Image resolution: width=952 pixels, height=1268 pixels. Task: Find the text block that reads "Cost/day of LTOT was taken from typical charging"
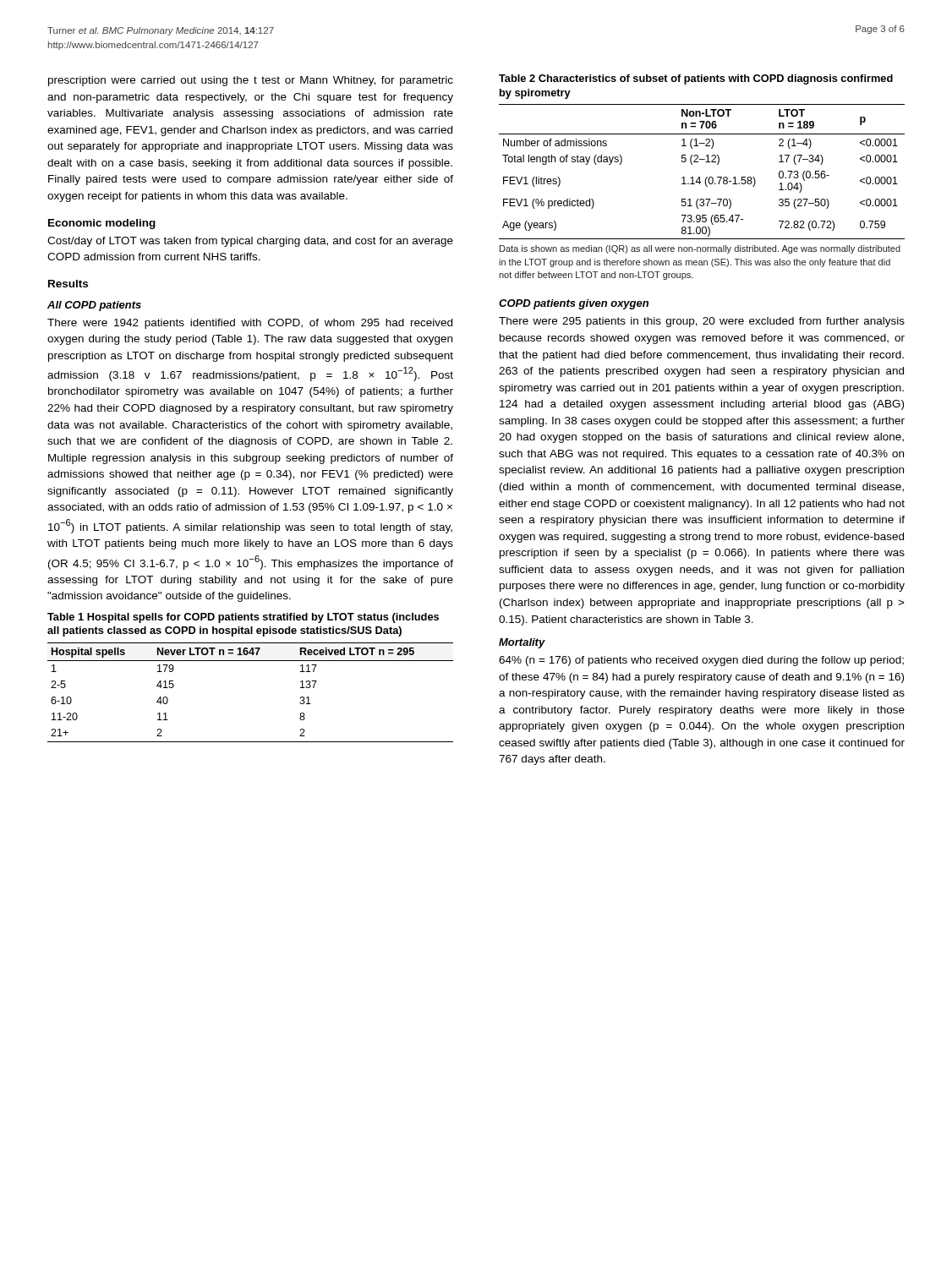250,249
